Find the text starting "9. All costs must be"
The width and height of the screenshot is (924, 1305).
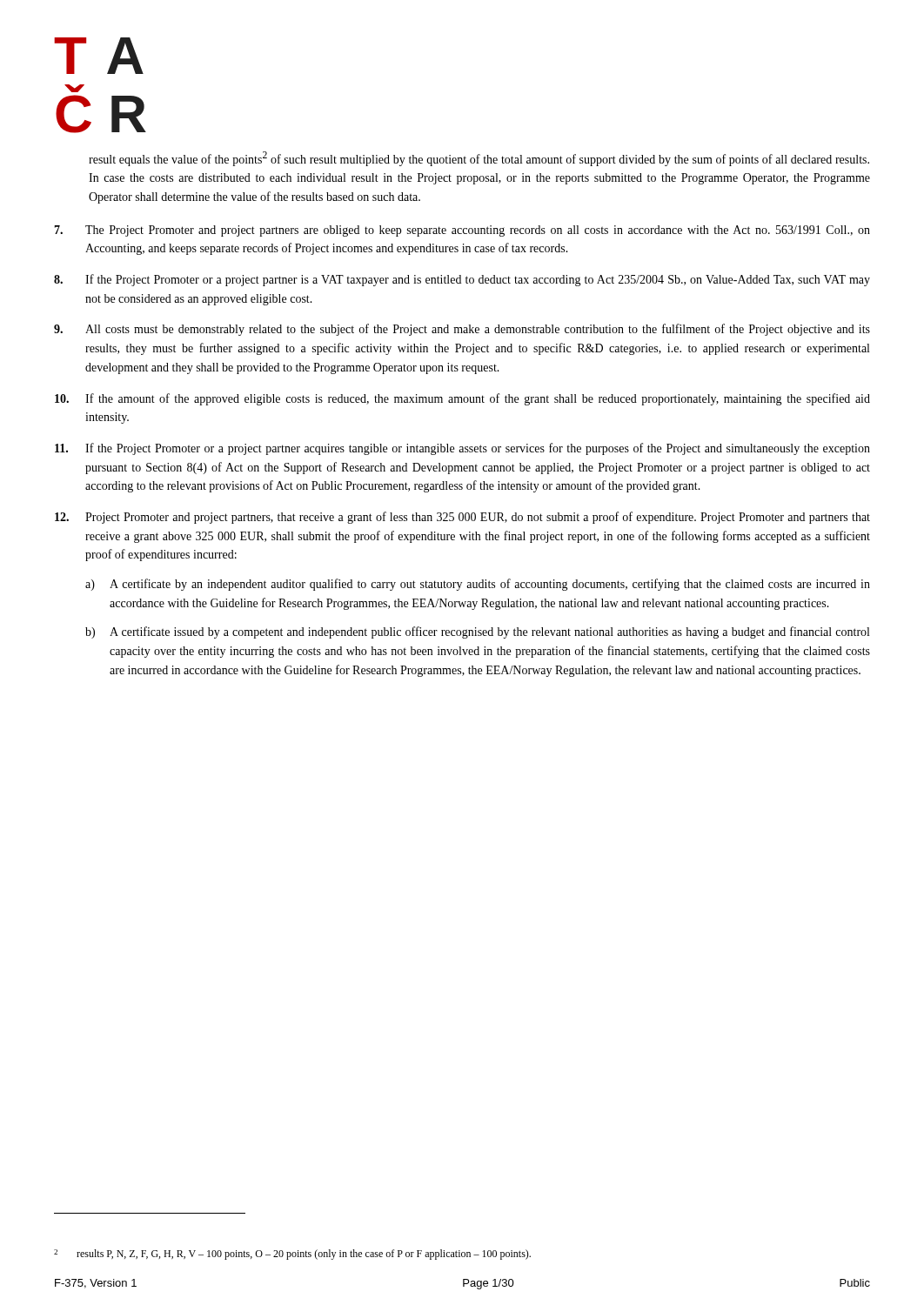462,349
